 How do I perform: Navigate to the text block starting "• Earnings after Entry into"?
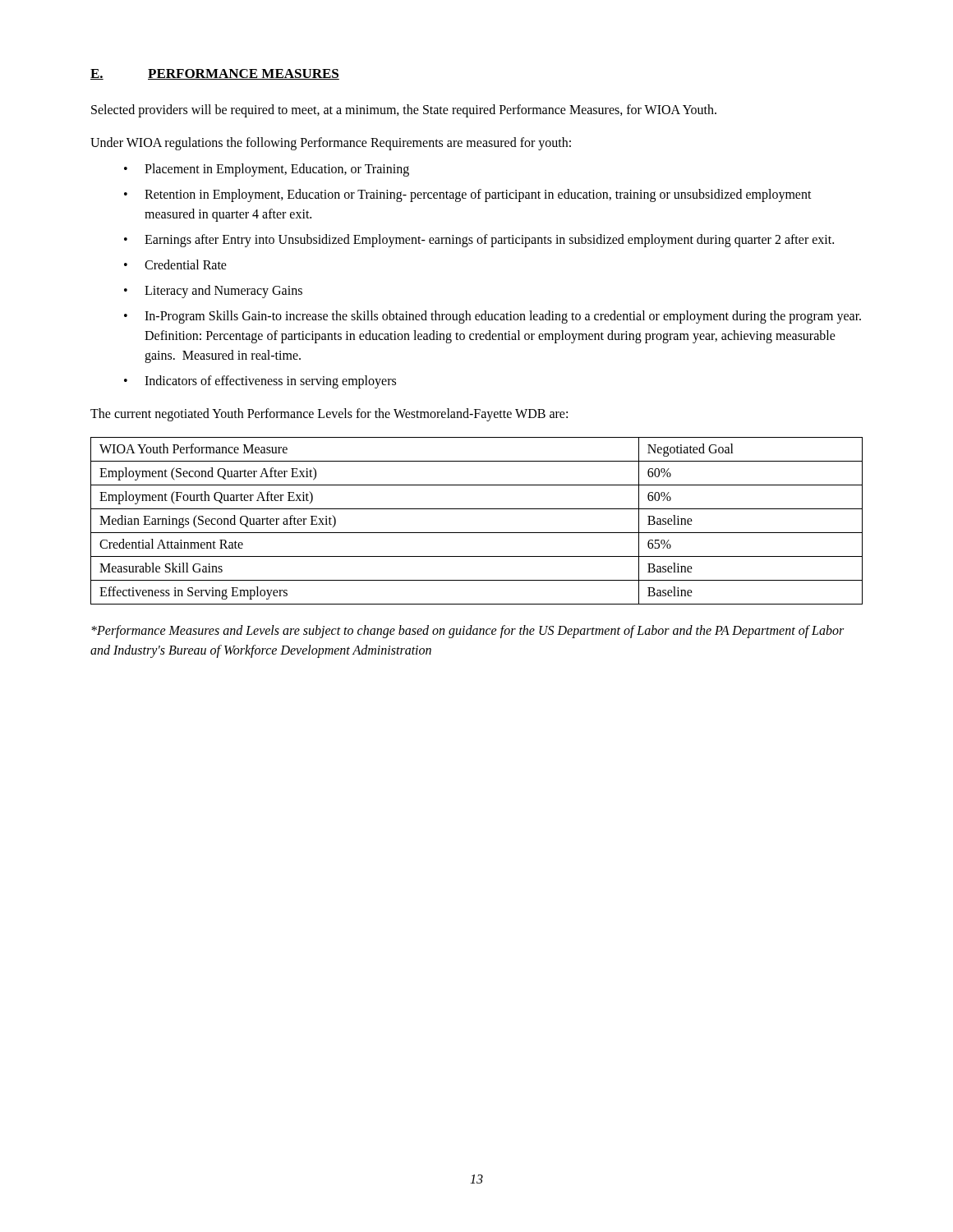click(493, 240)
